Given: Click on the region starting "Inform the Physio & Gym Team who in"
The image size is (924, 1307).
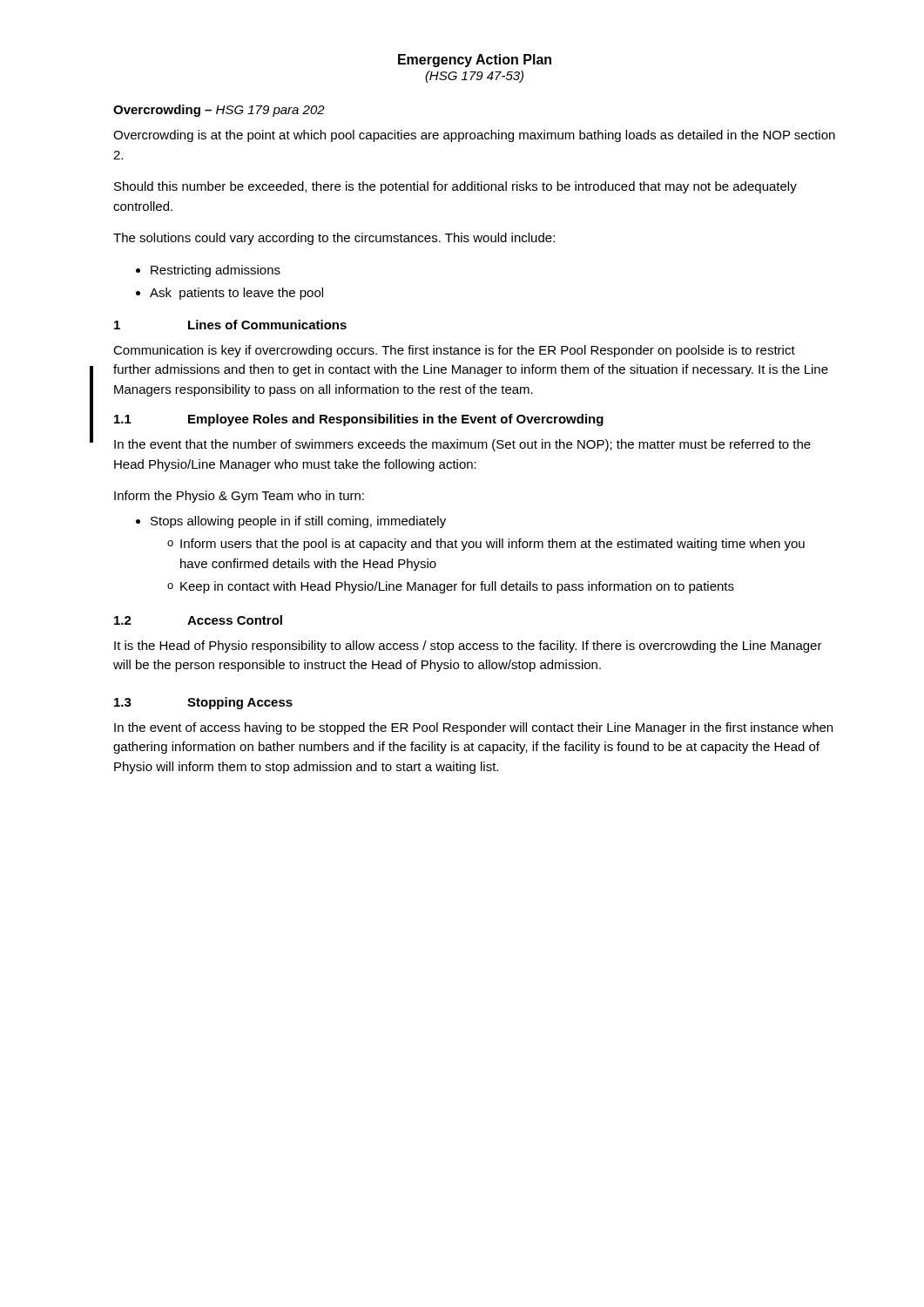Looking at the screenshot, I should tap(239, 495).
